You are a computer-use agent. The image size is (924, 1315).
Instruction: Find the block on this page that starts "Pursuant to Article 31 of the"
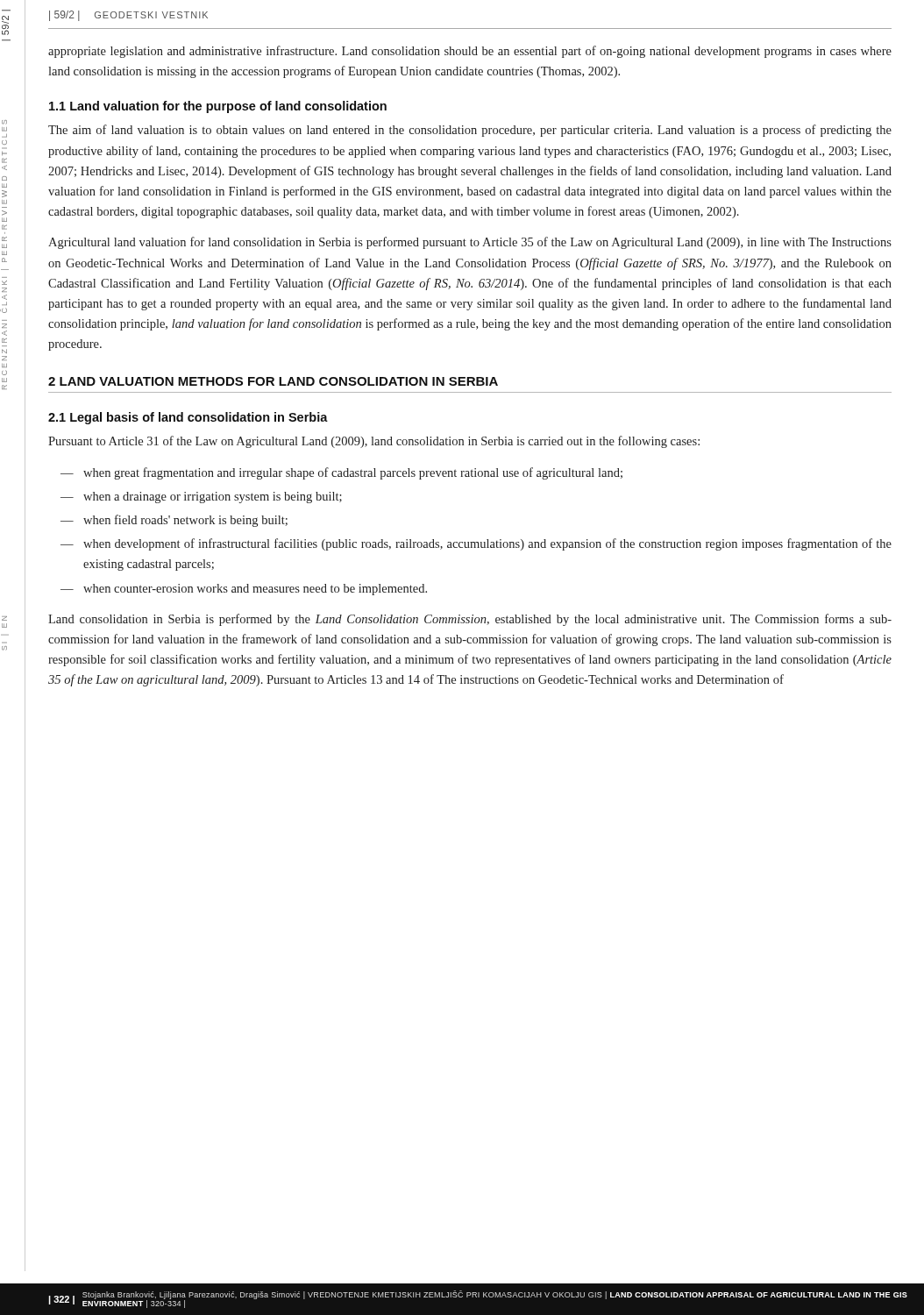(470, 442)
